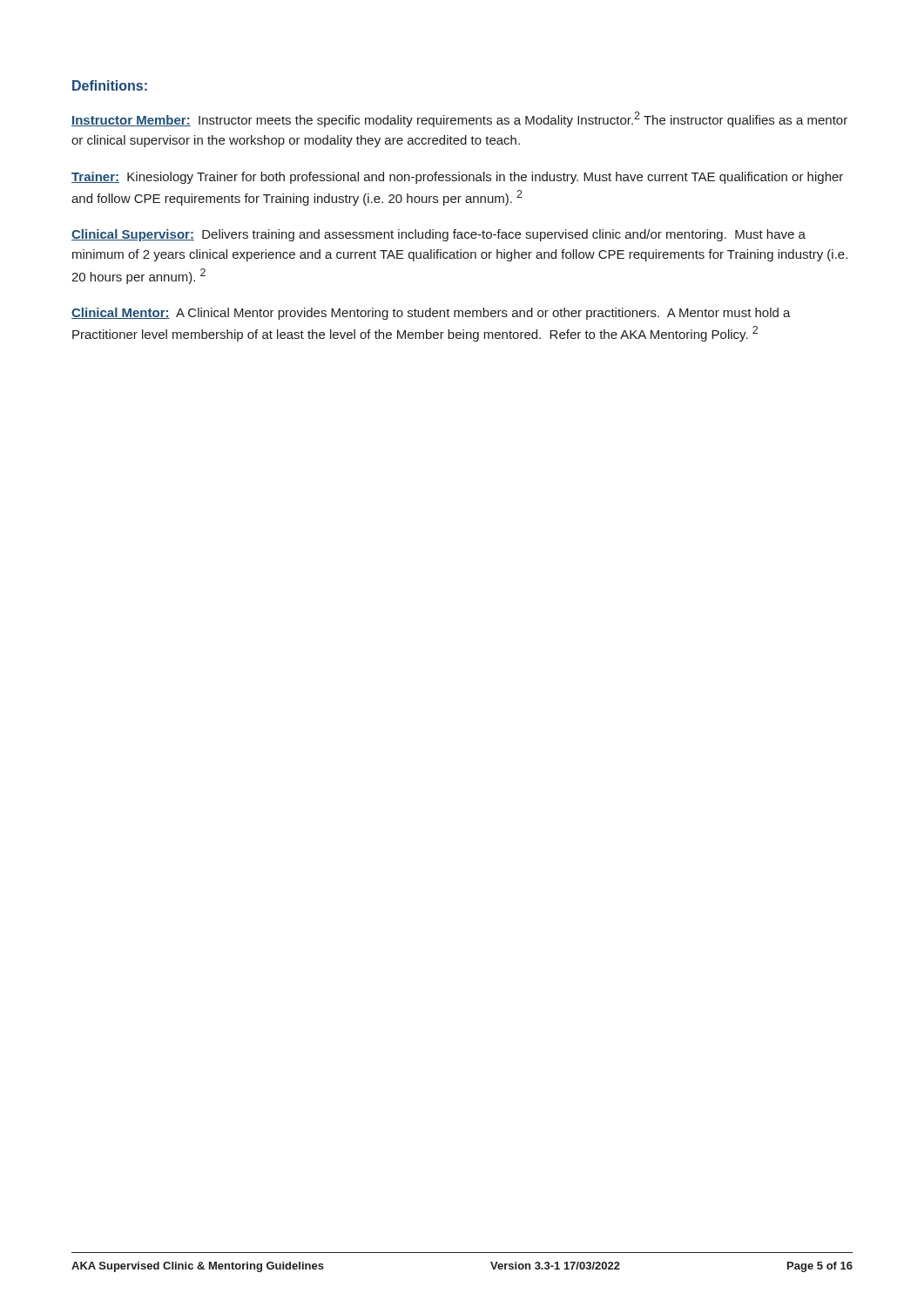Screen dimensions: 1307x924
Task: Point to the text block starting "Clinical Supervisor: Delivers"
Action: (460, 255)
